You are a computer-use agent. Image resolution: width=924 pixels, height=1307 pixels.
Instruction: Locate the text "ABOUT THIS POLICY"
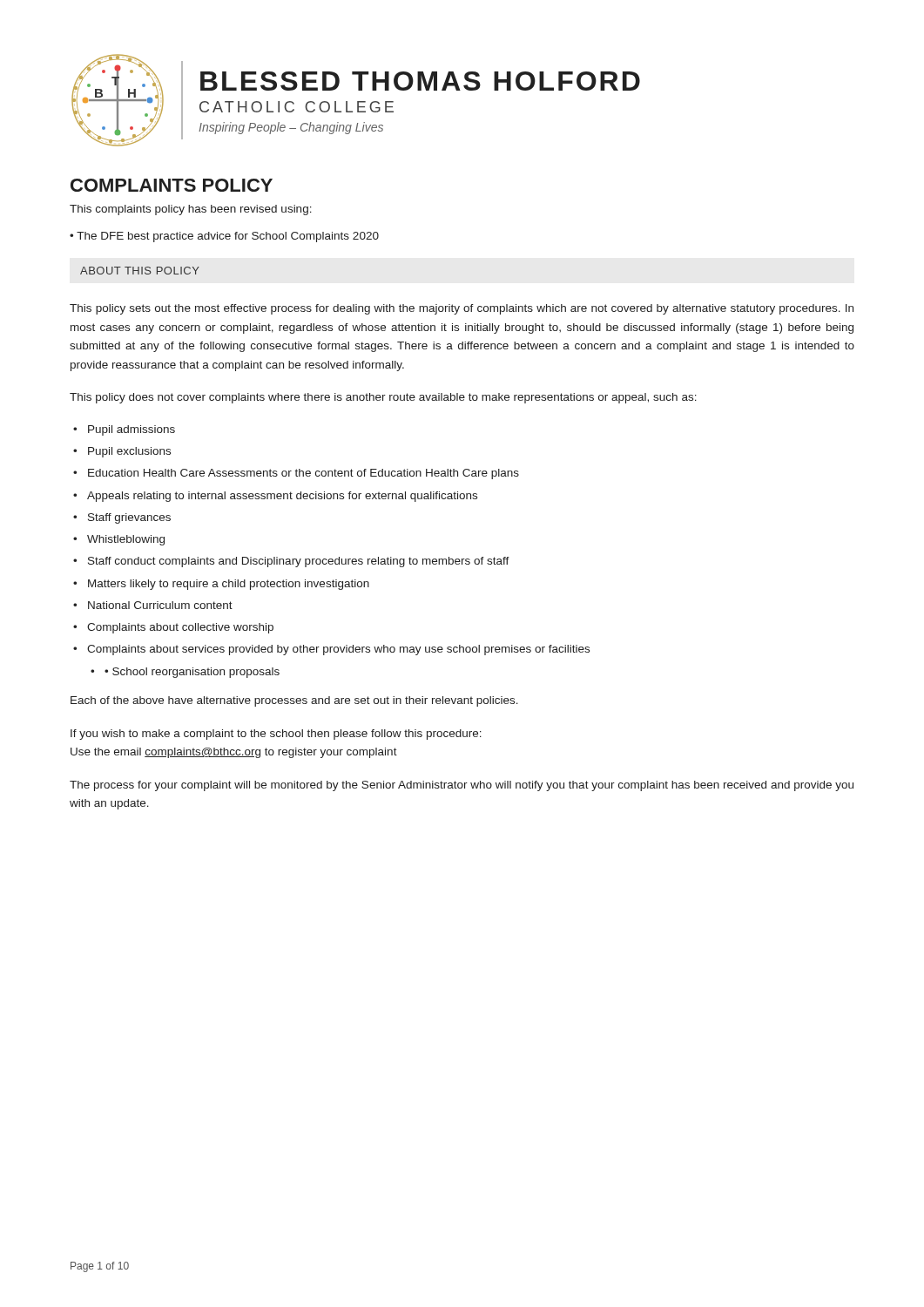[140, 271]
